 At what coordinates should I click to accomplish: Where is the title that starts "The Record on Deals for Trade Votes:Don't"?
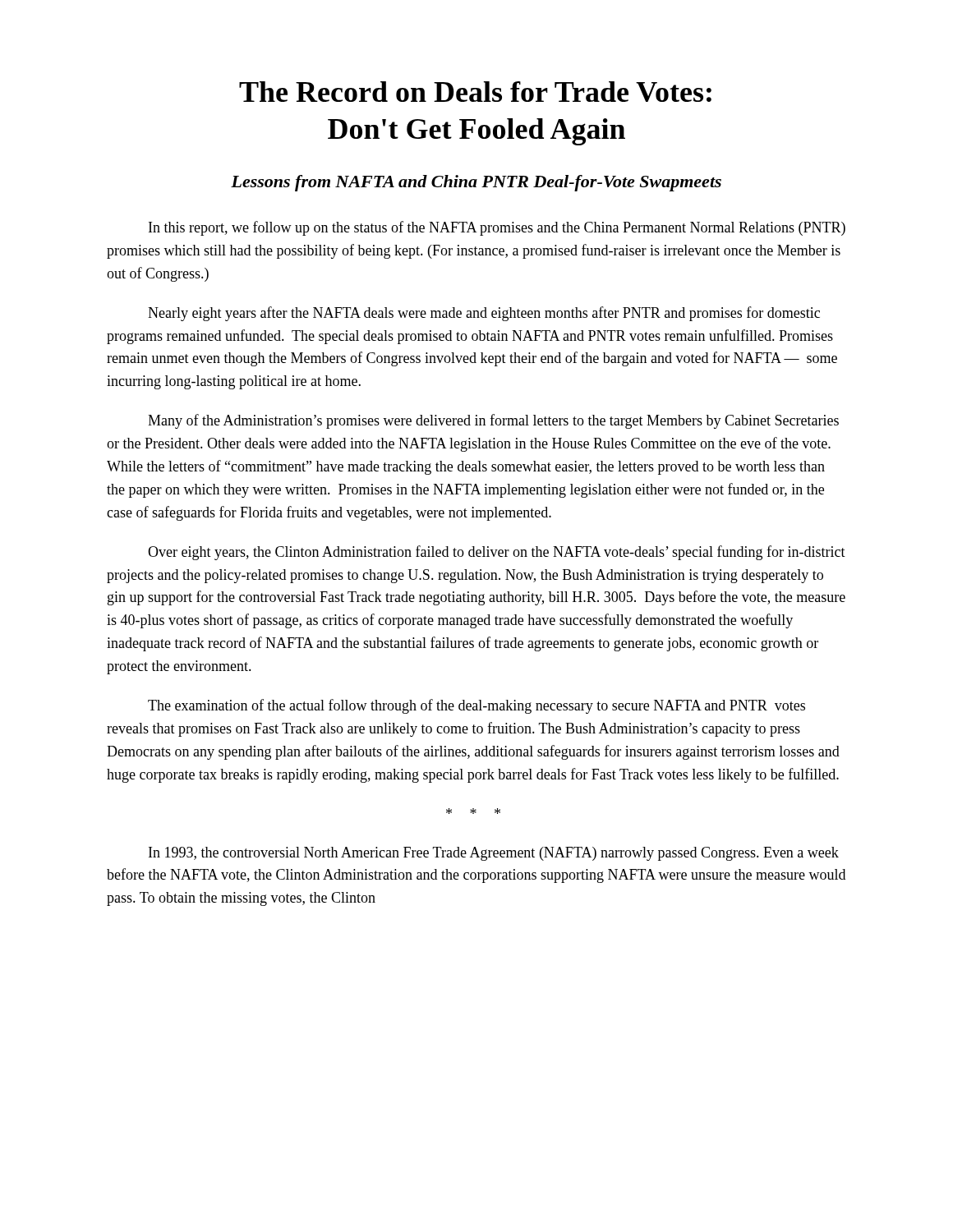tap(476, 111)
